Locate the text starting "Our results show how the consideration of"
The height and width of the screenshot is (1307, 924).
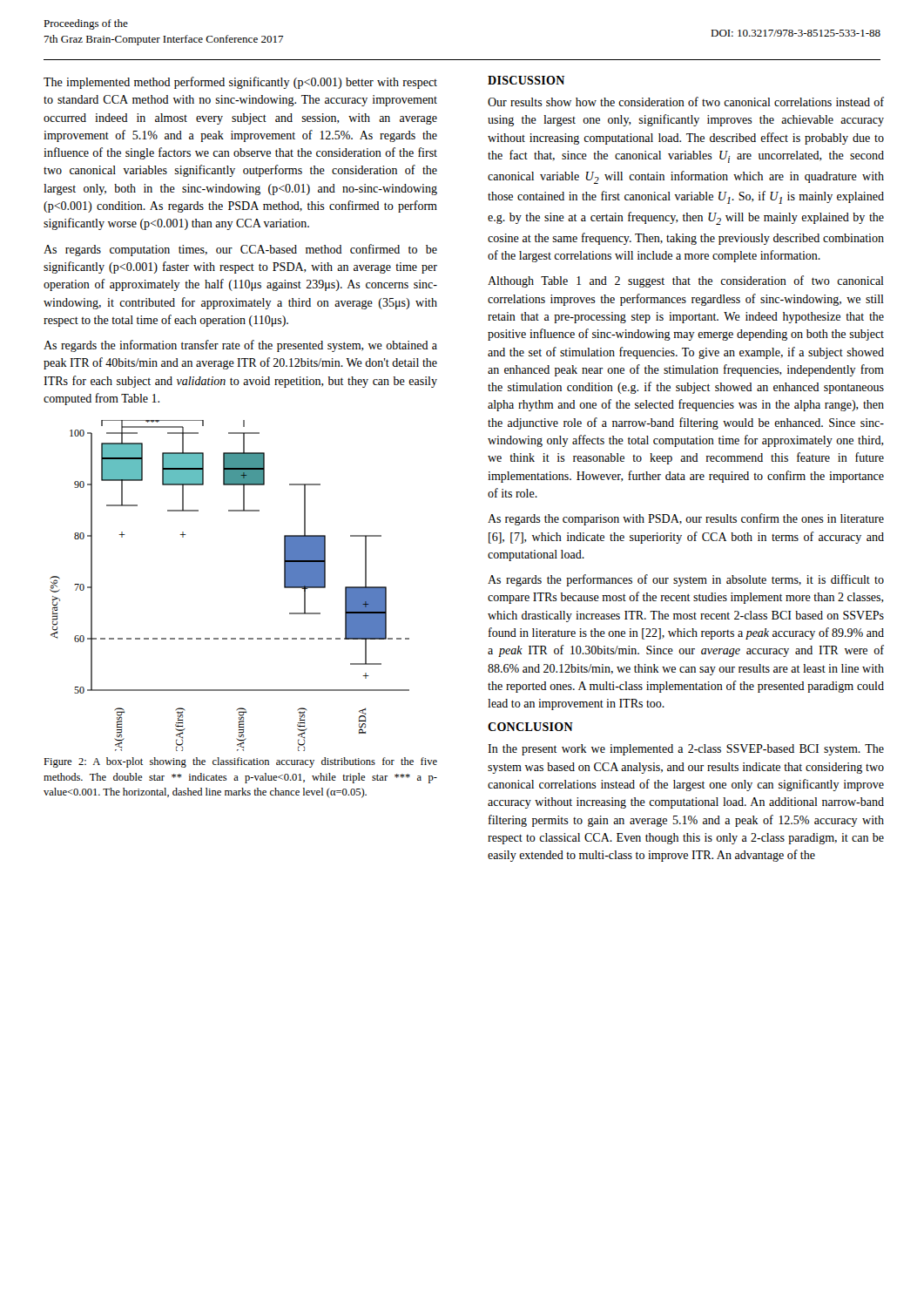pyautogui.click(x=686, y=179)
